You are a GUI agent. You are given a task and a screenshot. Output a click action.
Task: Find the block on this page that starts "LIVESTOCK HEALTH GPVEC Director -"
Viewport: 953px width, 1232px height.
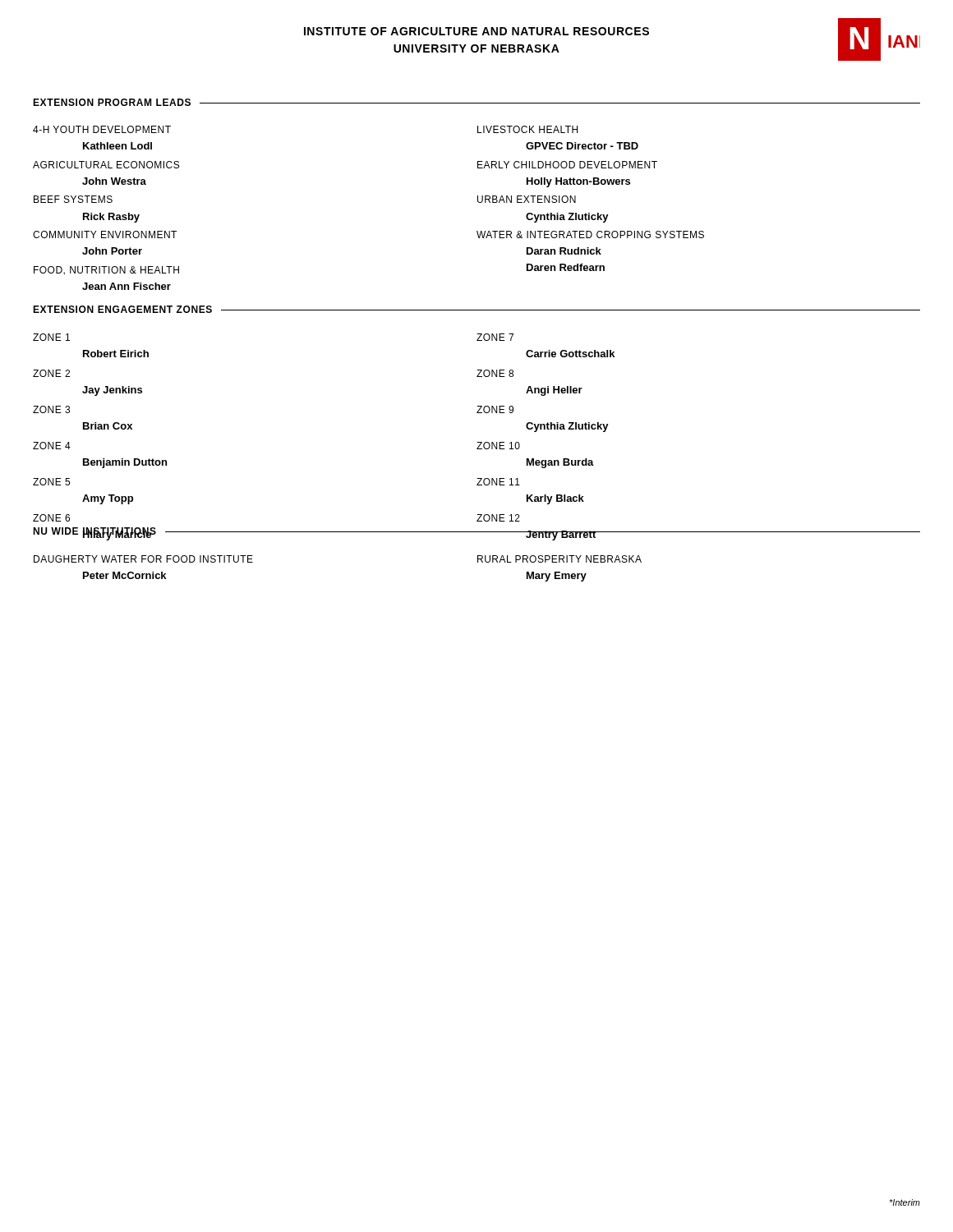527,129
